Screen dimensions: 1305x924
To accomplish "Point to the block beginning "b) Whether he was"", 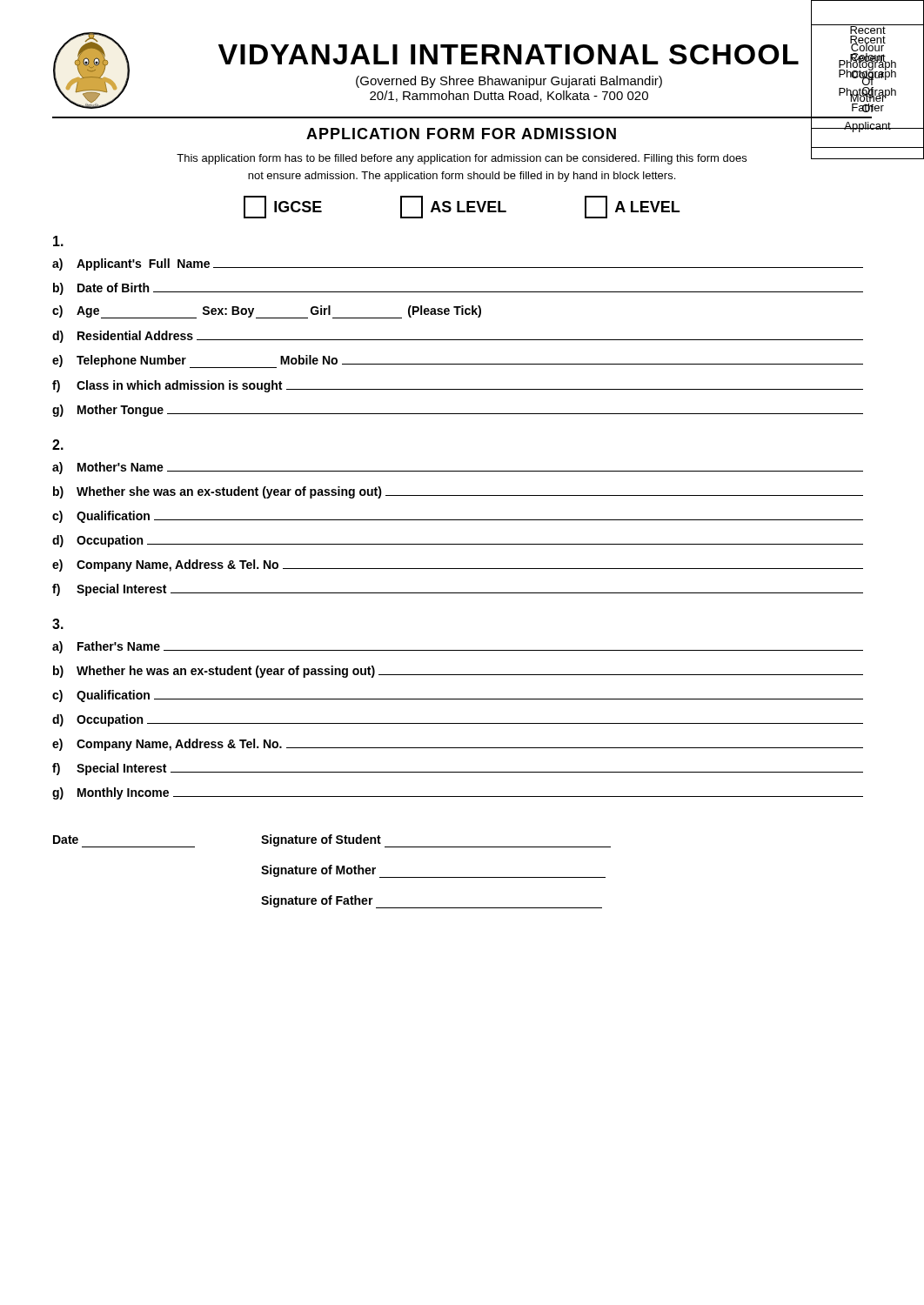I will (x=458, y=670).
